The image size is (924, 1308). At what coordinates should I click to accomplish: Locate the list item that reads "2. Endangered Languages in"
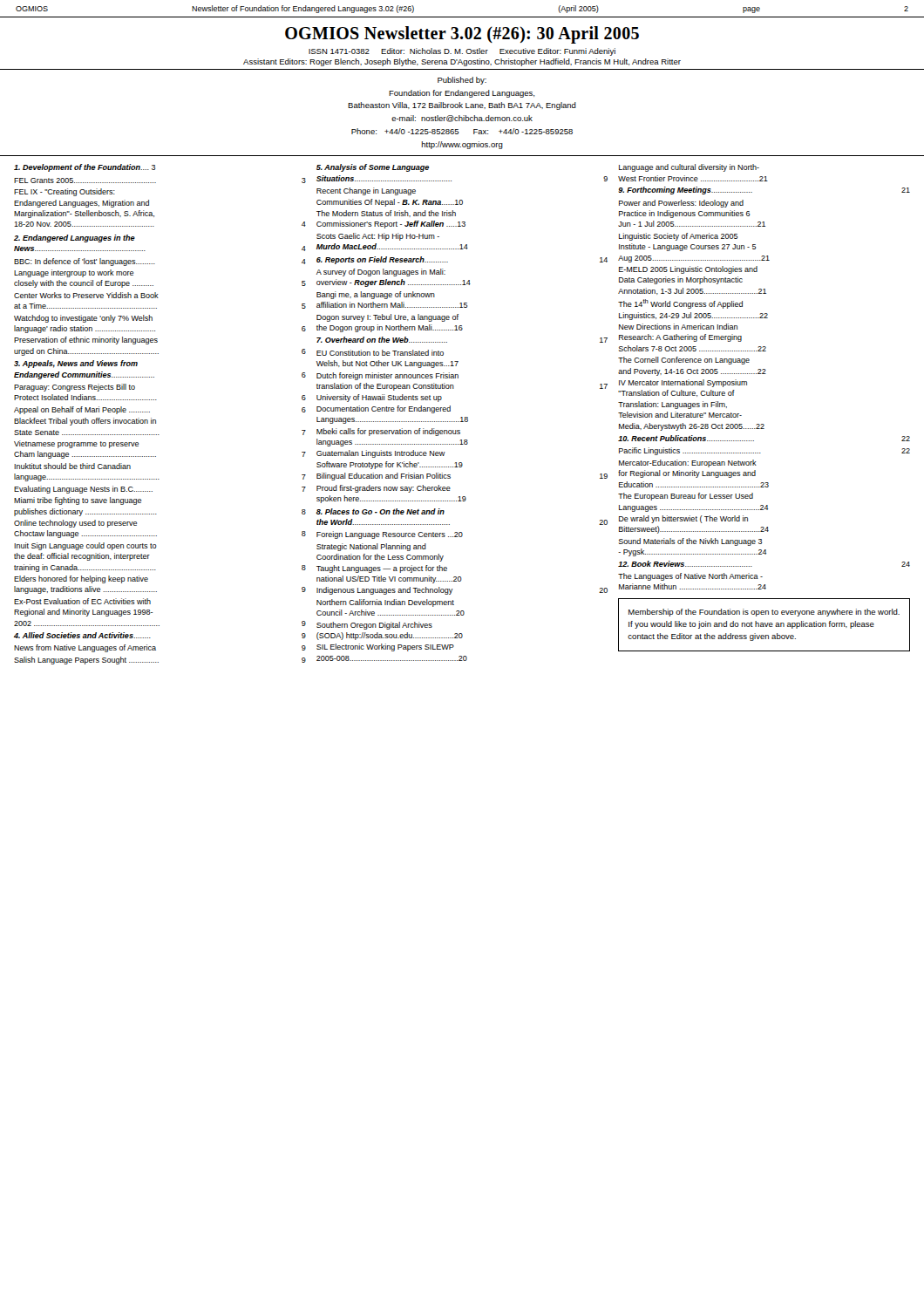click(x=75, y=238)
